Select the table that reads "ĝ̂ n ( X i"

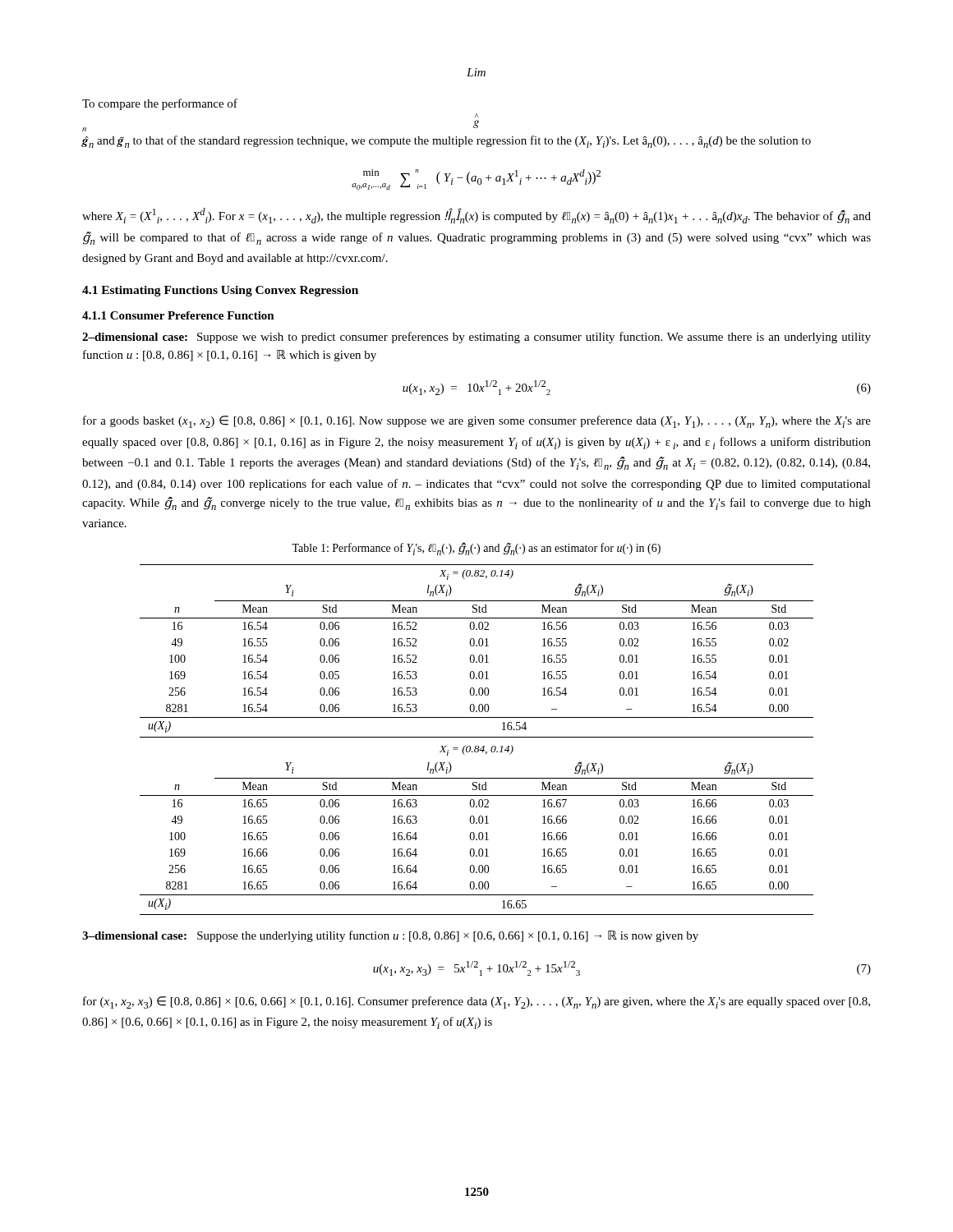[x=476, y=740]
